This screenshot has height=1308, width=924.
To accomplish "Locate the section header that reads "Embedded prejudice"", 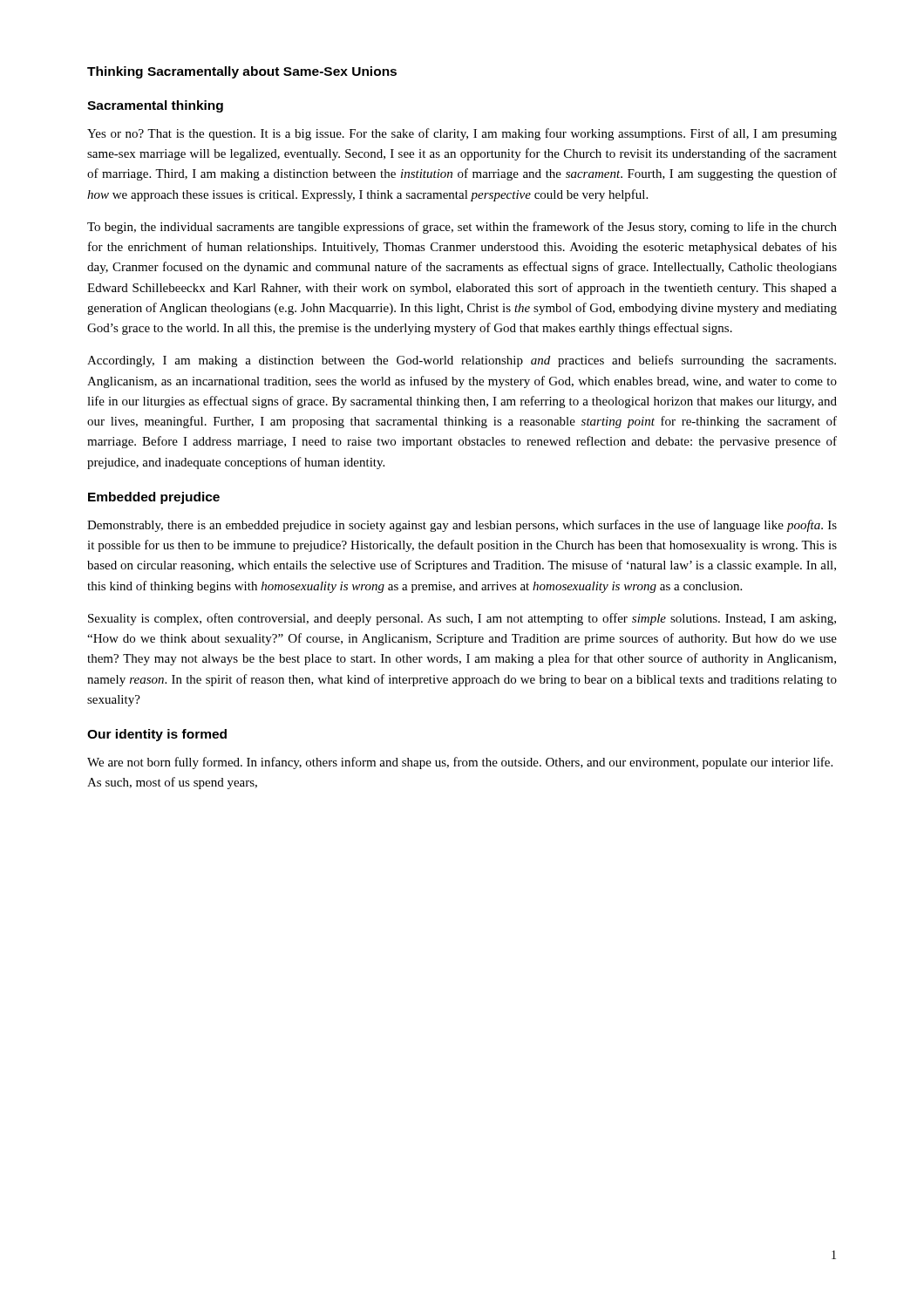I will tap(154, 498).
